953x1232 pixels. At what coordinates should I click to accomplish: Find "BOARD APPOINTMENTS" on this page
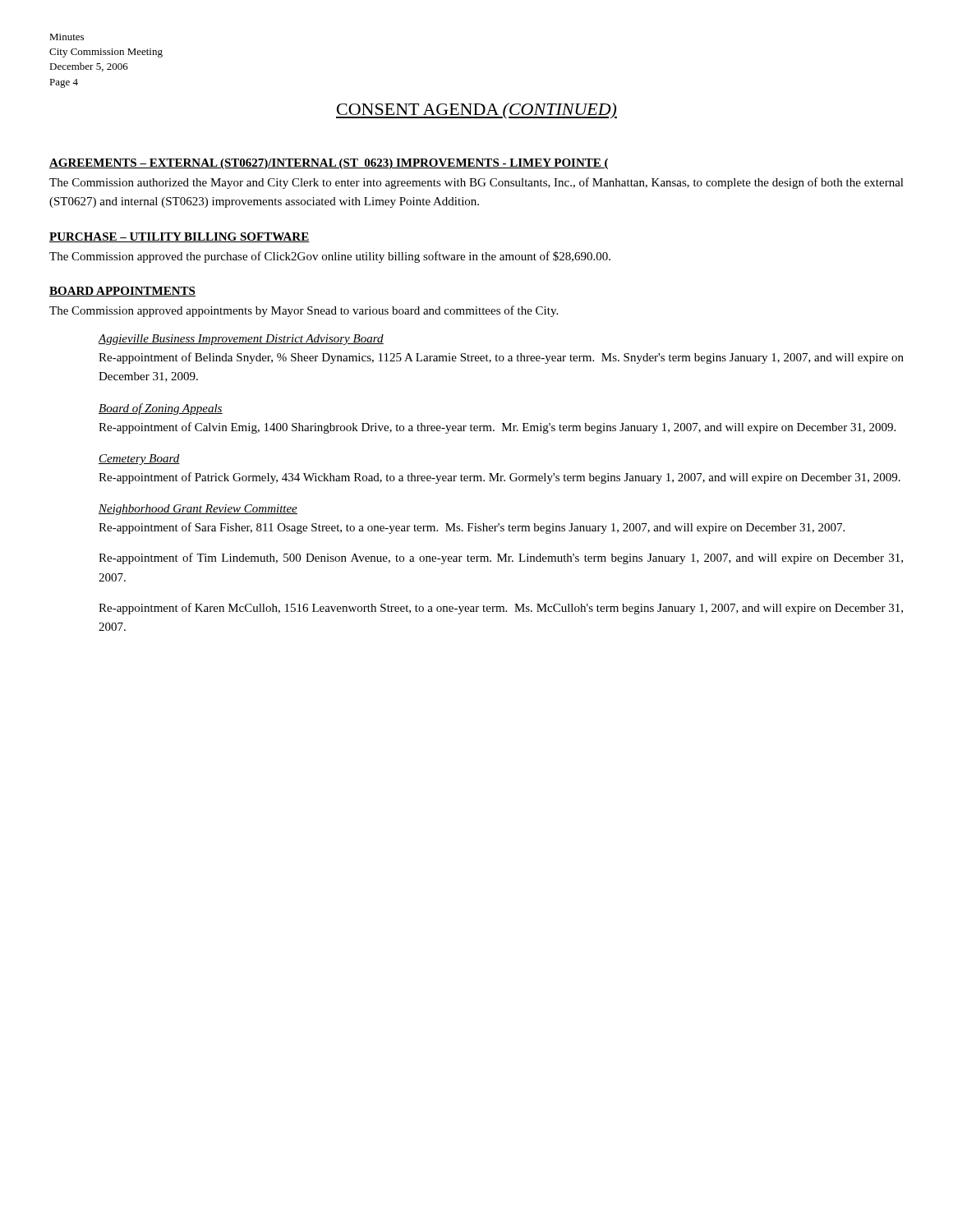pos(122,291)
